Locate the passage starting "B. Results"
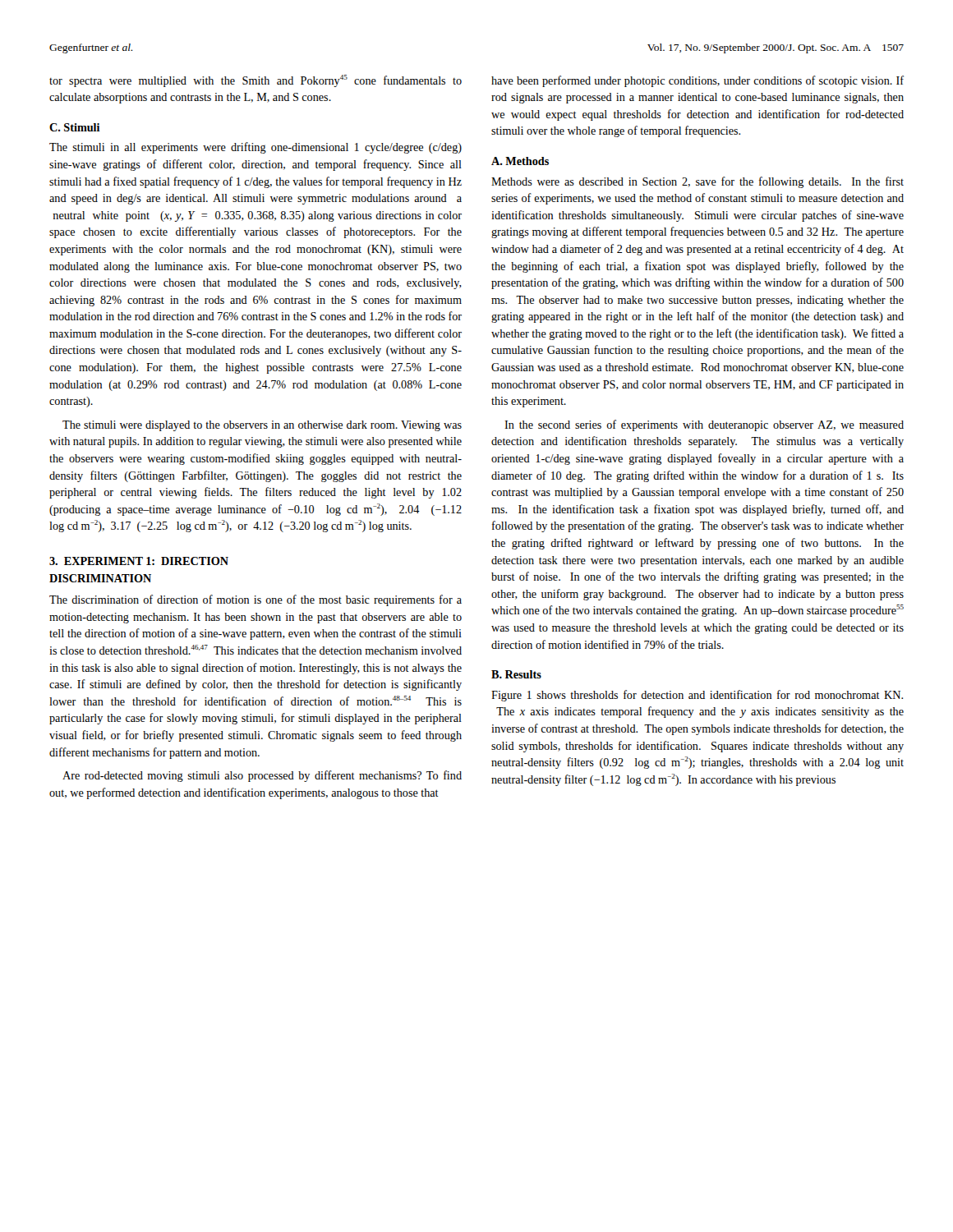This screenshot has height=1232, width=953. coord(516,674)
